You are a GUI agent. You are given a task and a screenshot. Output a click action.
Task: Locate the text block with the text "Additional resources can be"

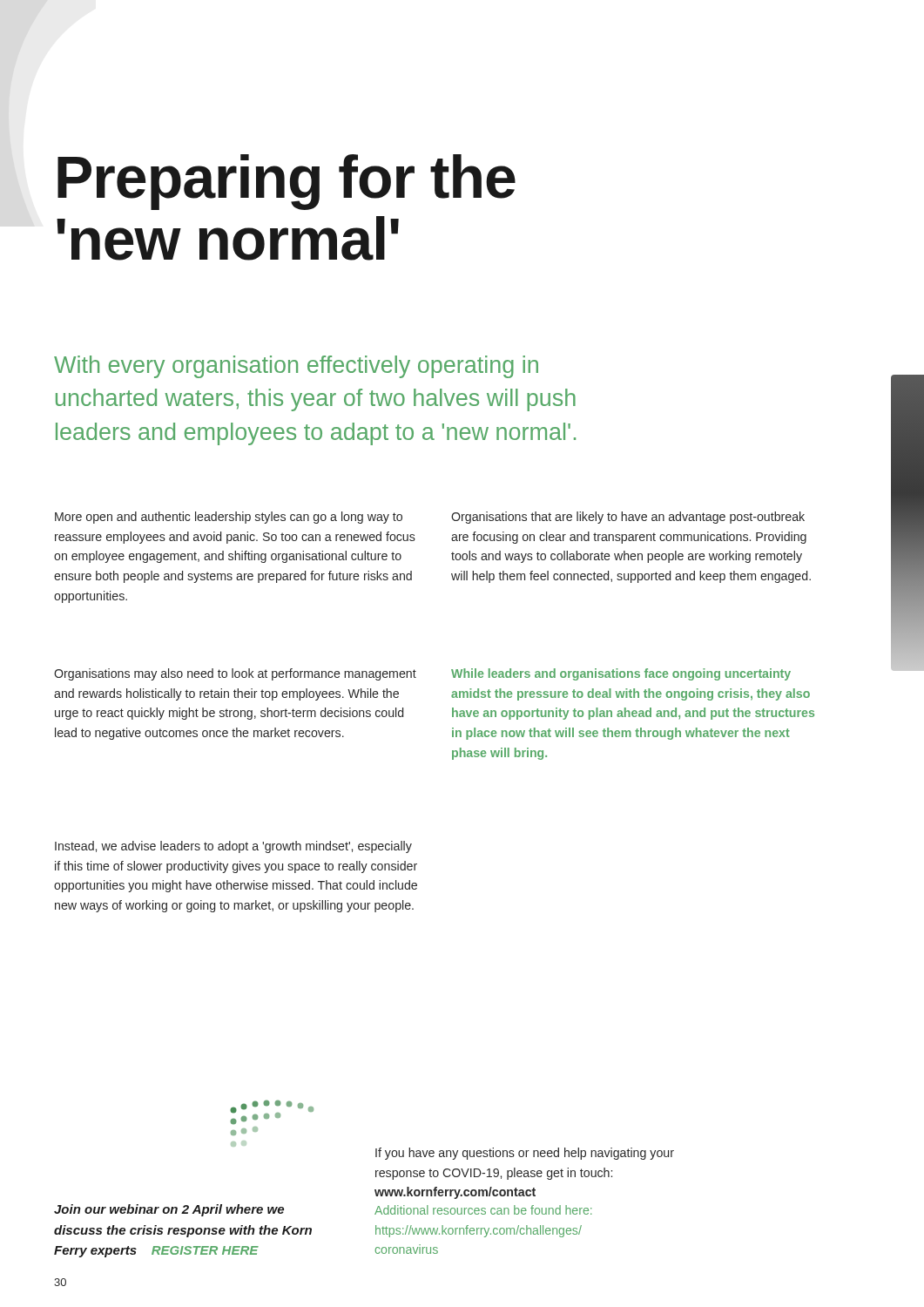(549, 1230)
